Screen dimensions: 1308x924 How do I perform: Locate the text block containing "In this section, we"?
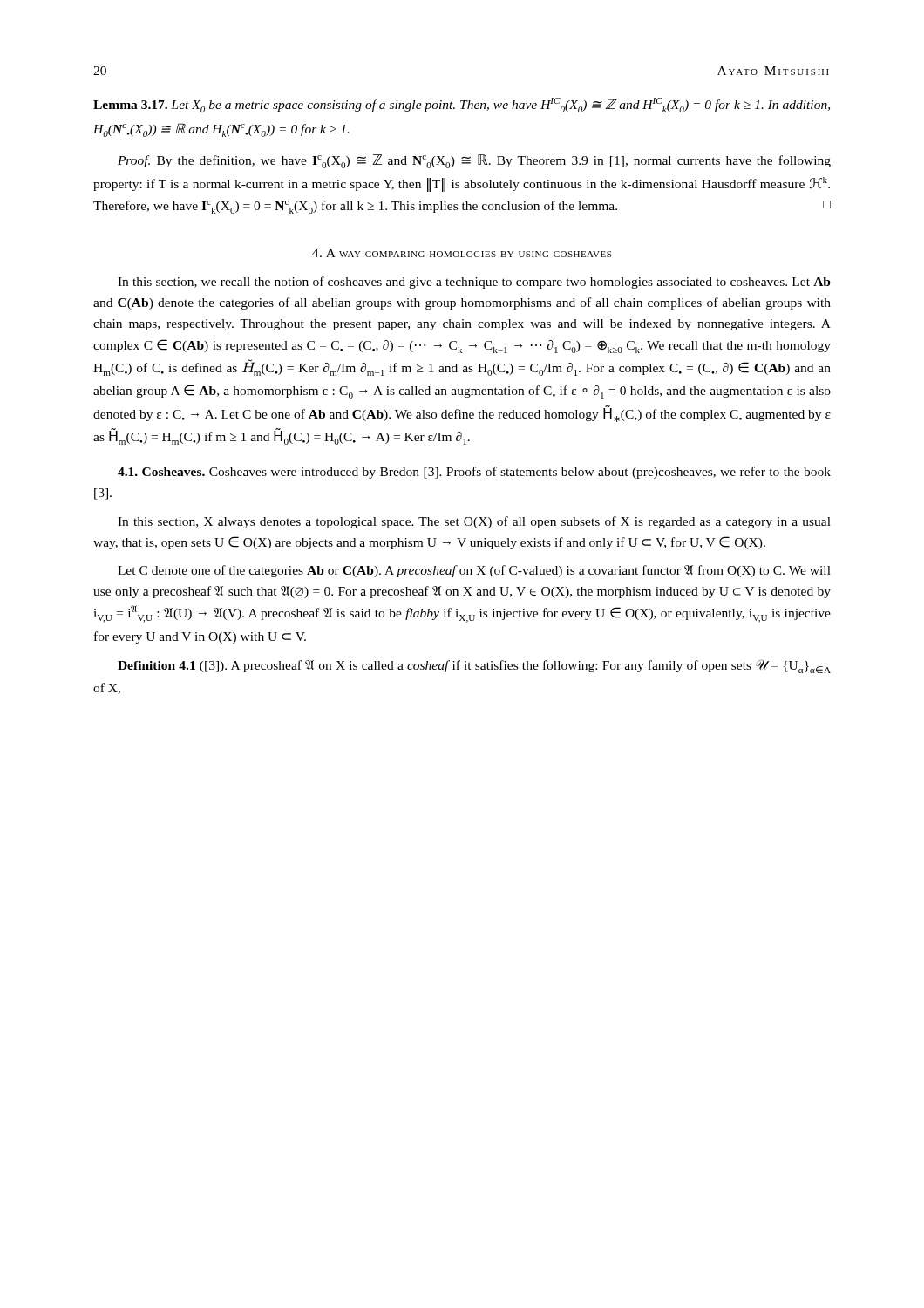pos(462,360)
